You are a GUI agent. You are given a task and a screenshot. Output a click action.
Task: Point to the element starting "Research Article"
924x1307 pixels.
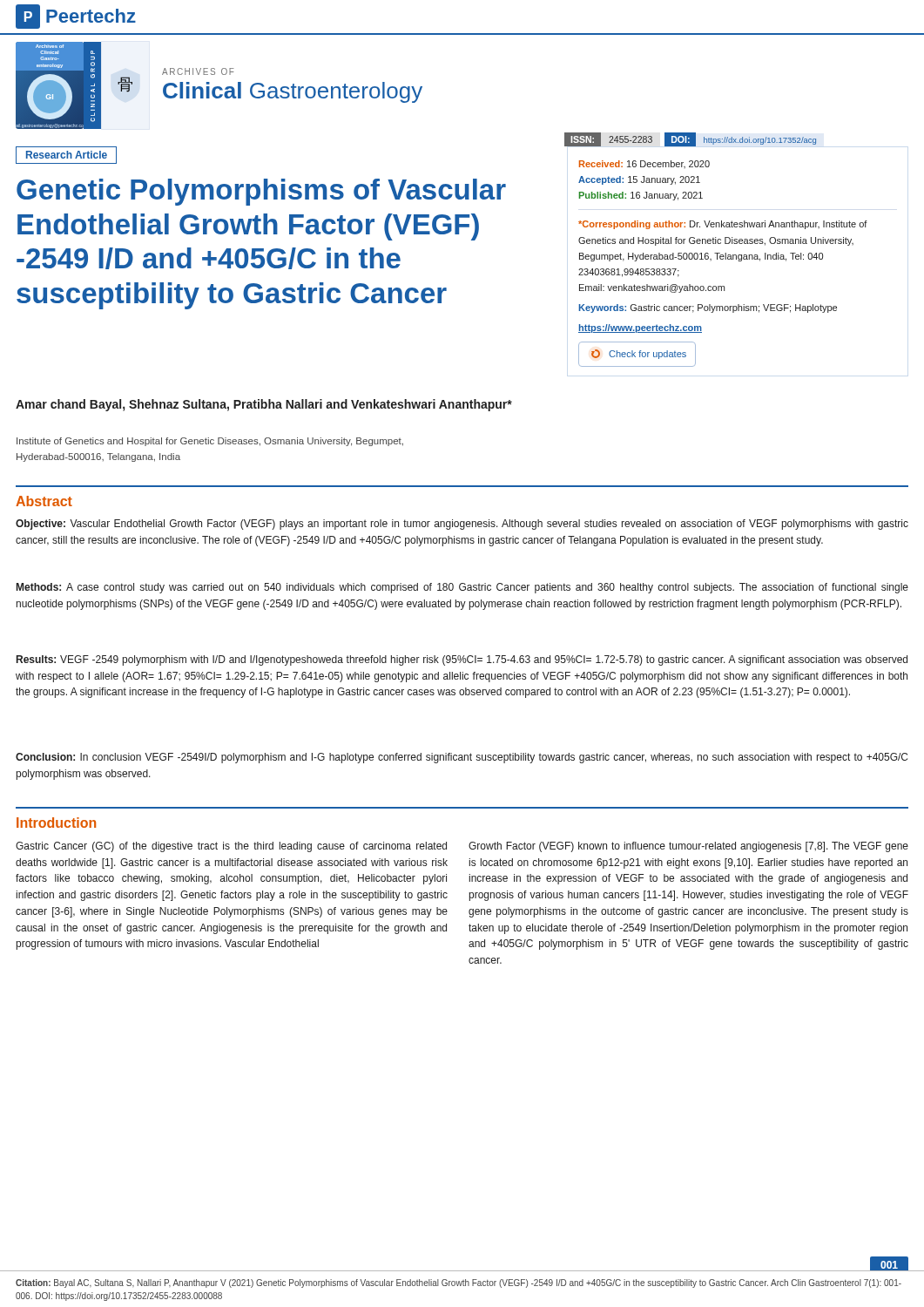(x=66, y=155)
